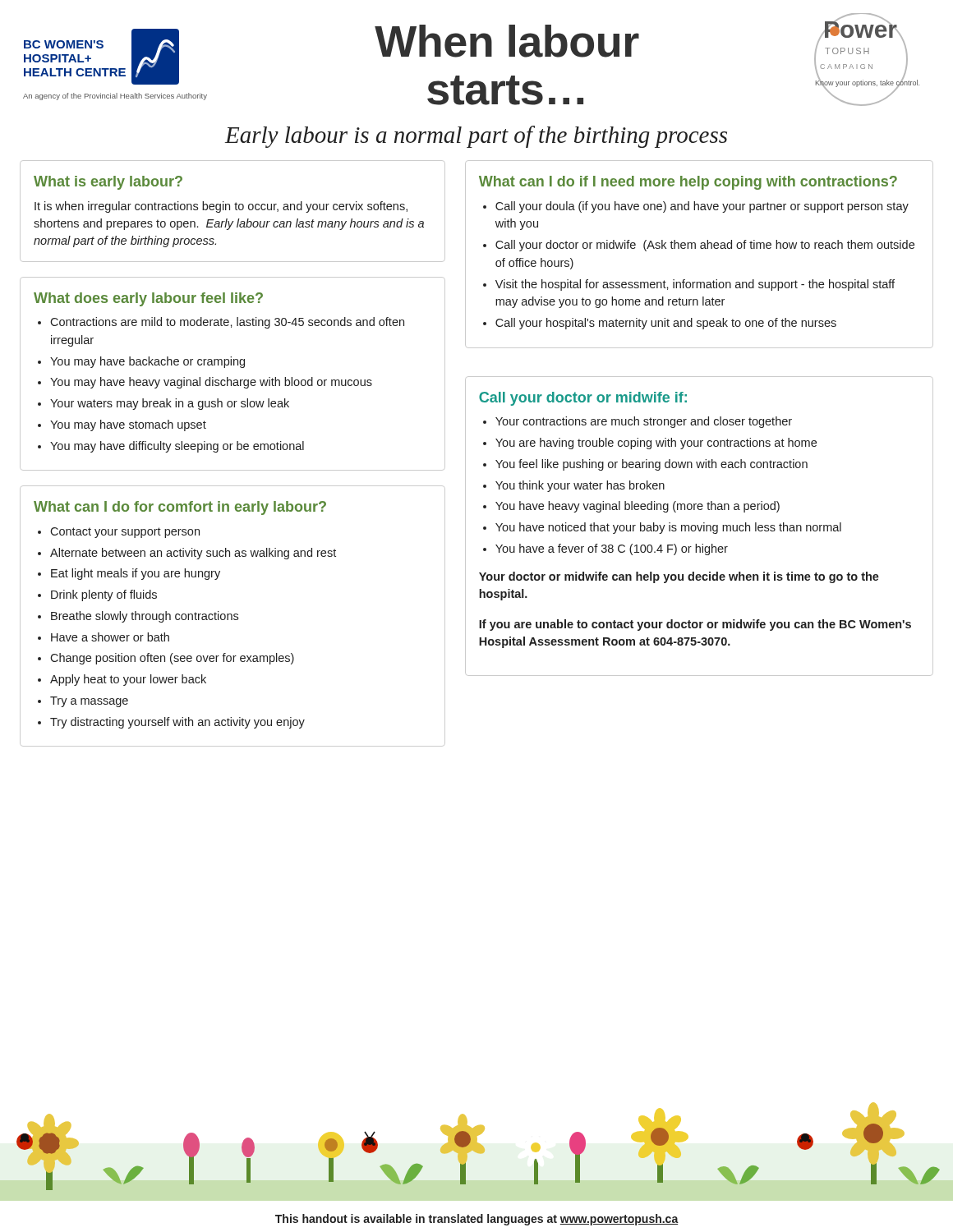Locate the region starting "Try a massage"

click(89, 700)
